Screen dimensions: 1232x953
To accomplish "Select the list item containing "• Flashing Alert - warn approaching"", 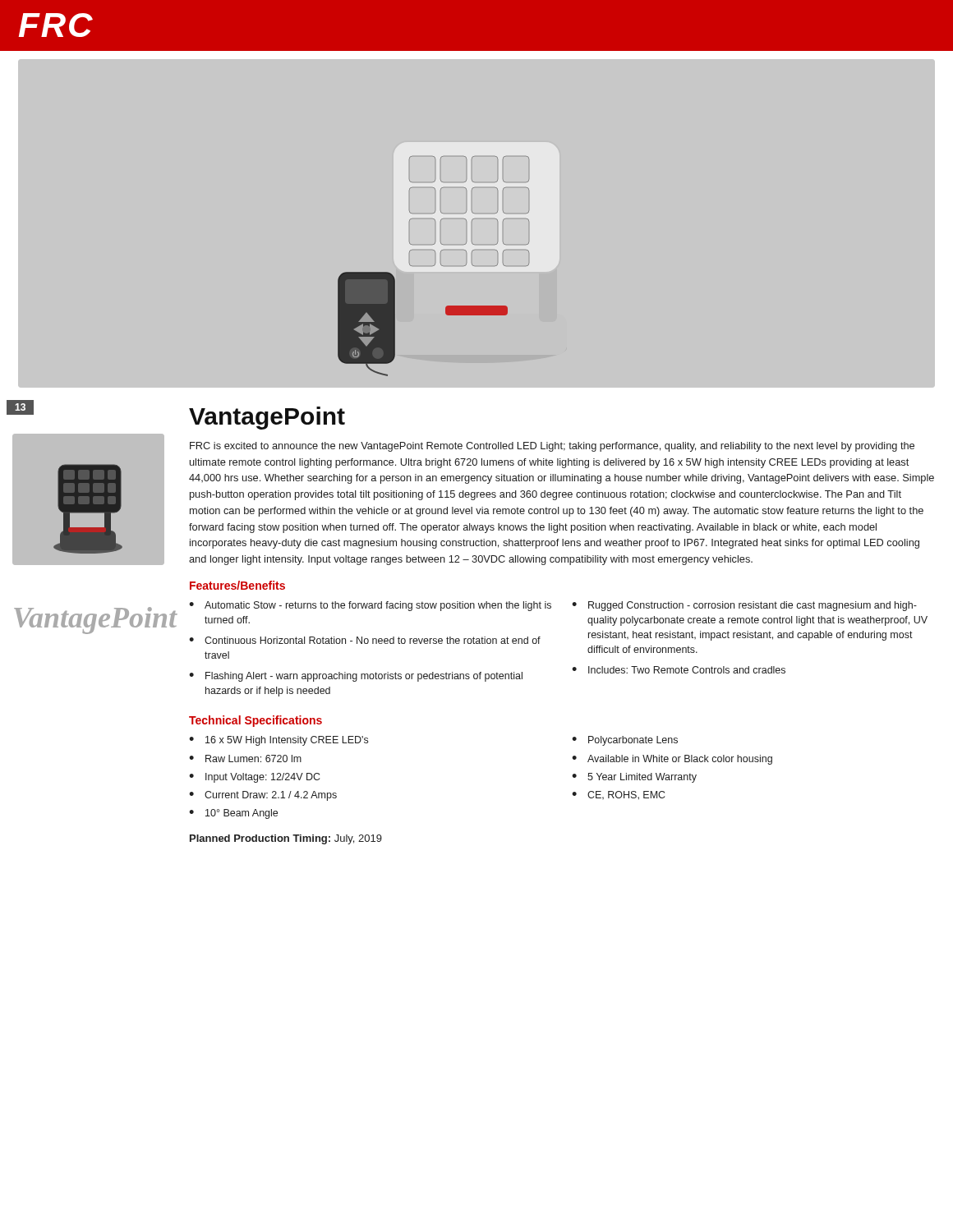I will 371,684.
